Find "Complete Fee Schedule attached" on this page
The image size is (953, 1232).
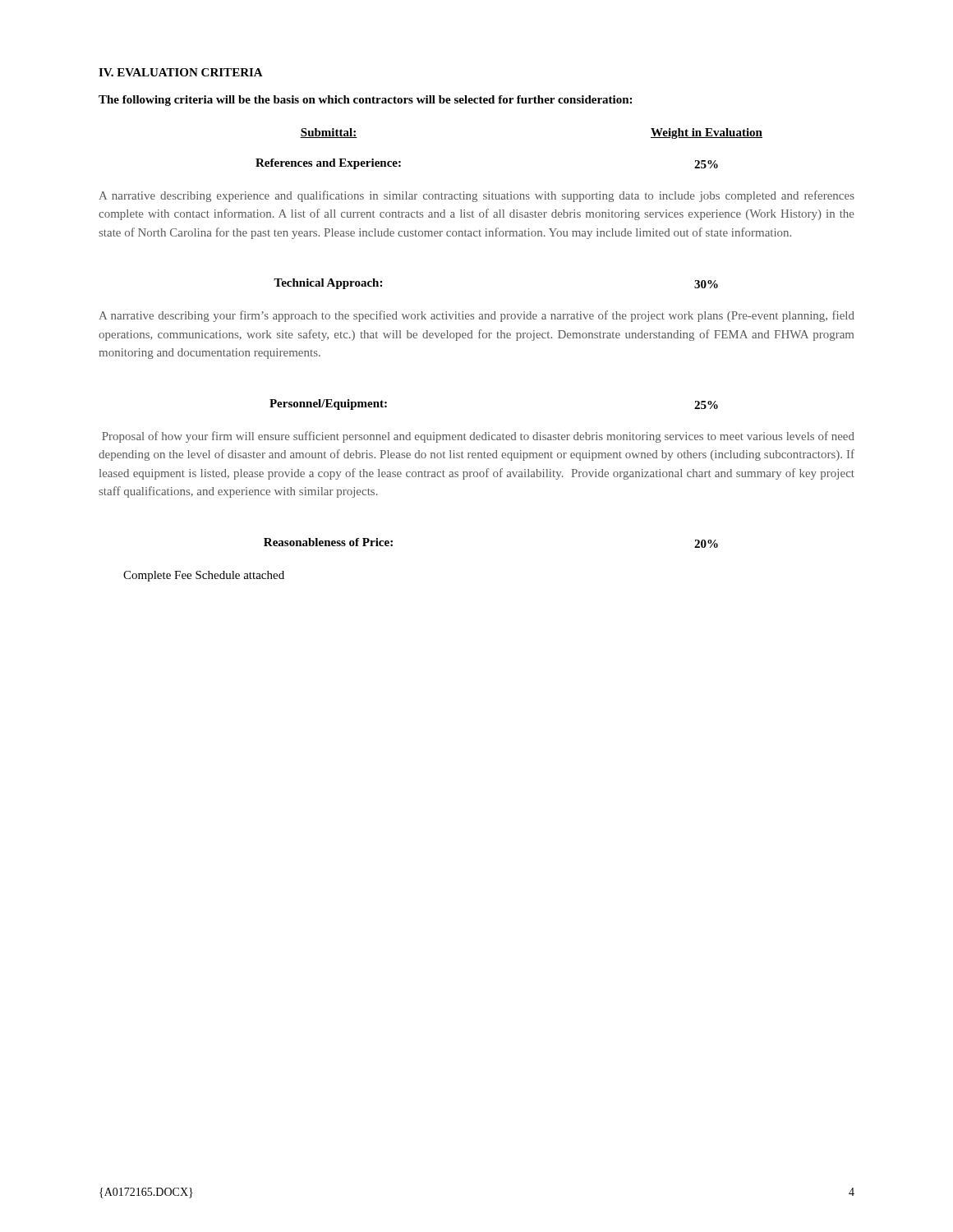(204, 575)
